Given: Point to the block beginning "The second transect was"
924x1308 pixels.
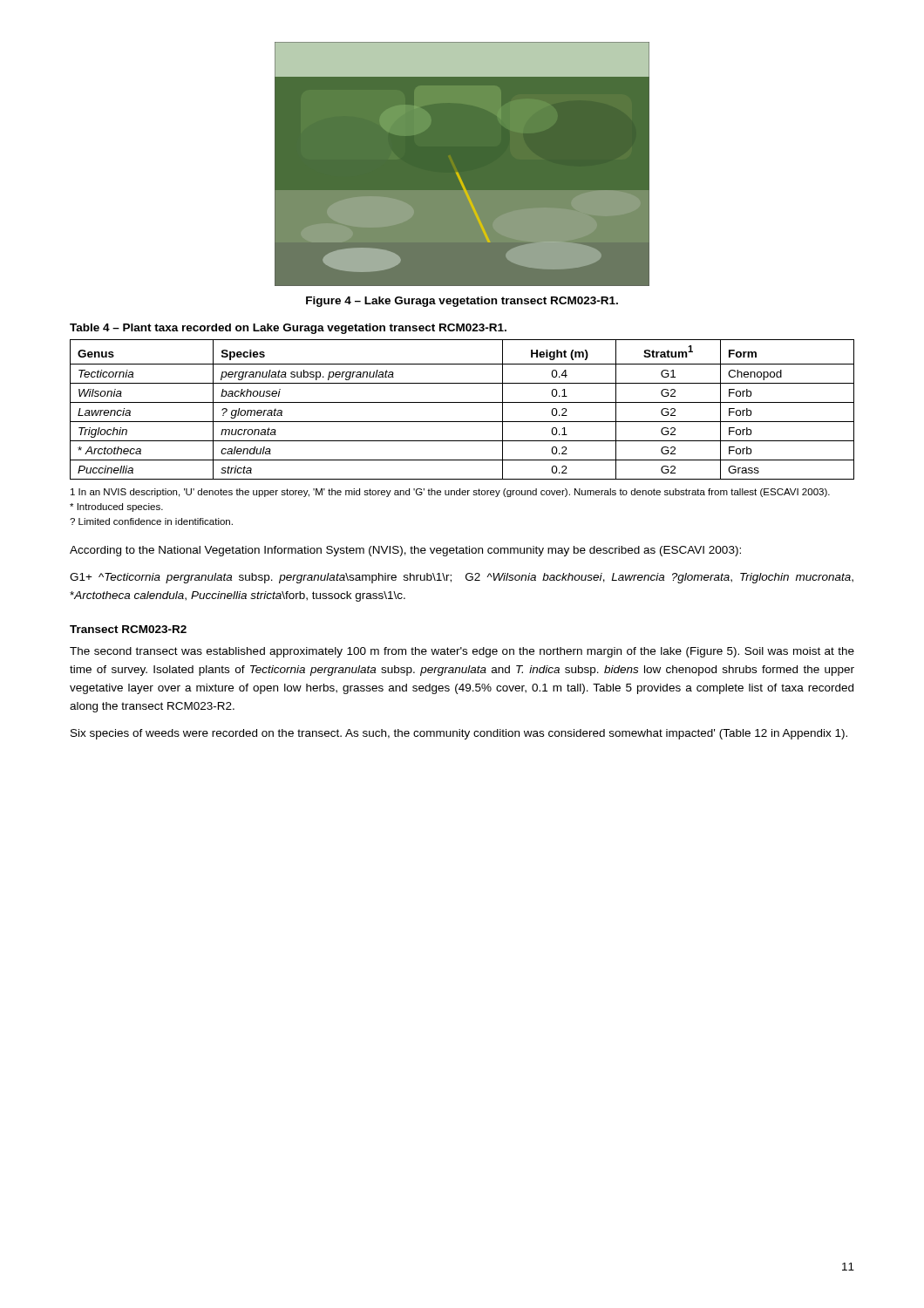Looking at the screenshot, I should coord(462,678).
